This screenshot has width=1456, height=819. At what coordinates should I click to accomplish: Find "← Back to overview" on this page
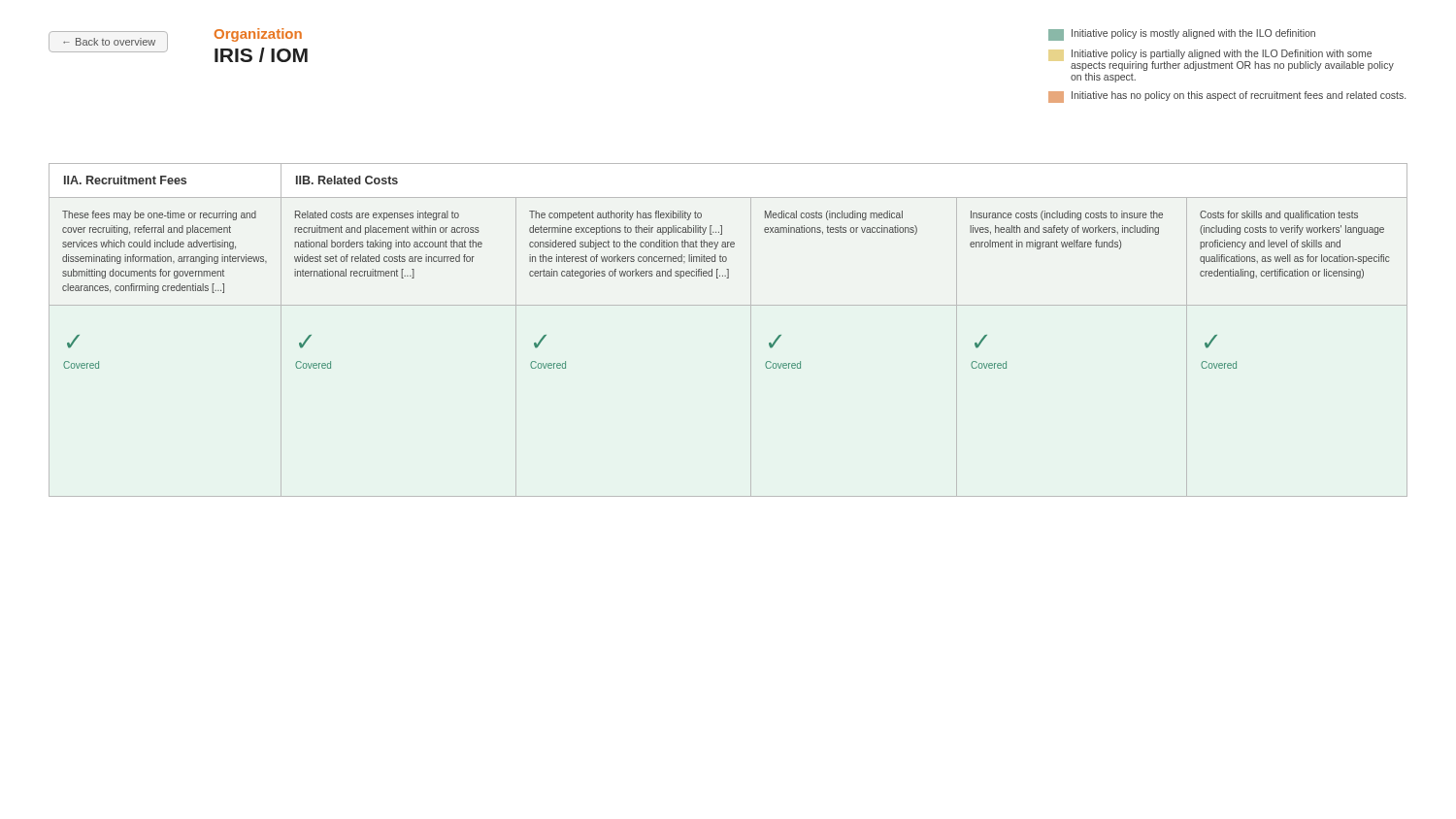point(108,42)
